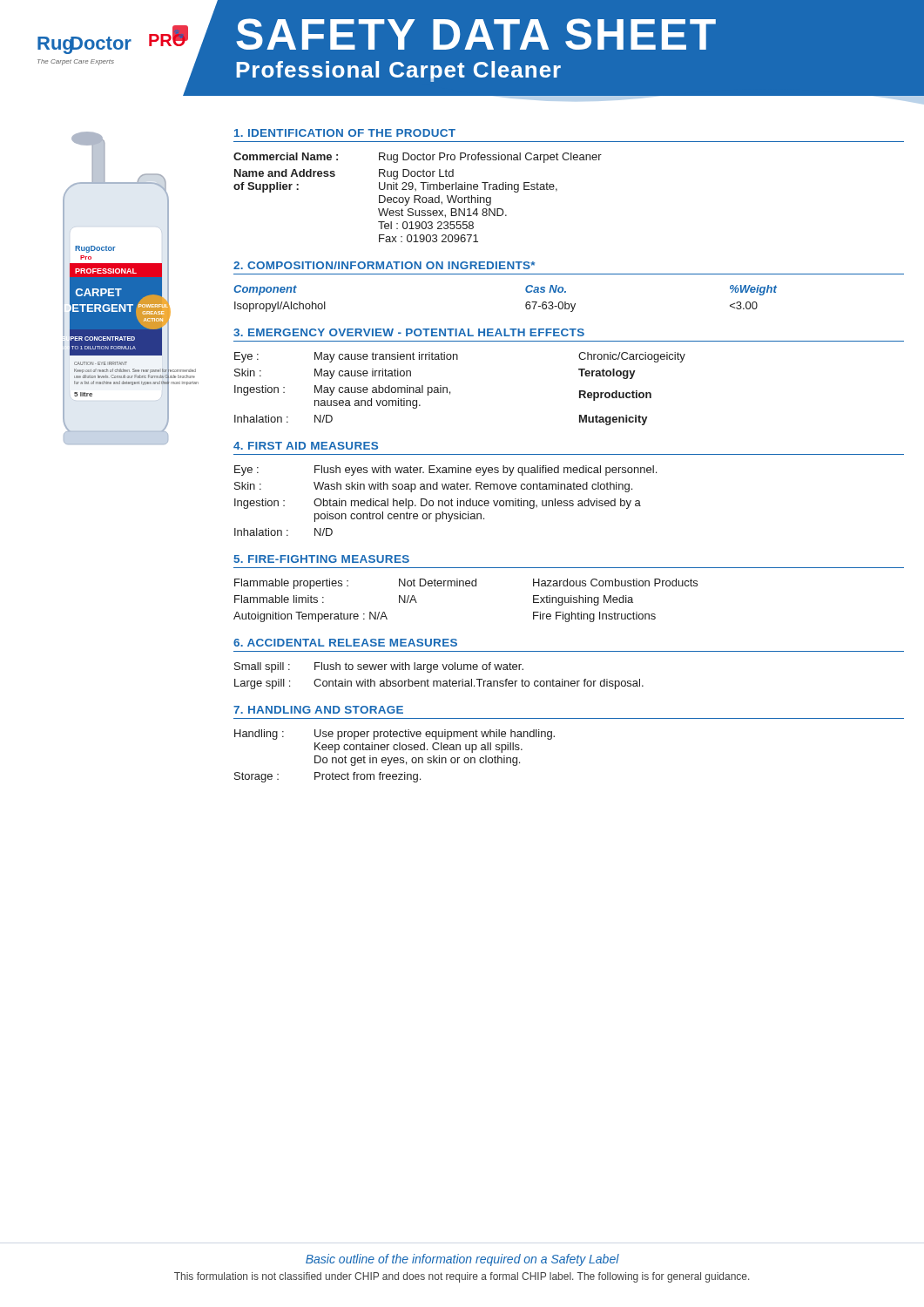Screen dimensions: 1307x924
Task: Find the table that mentions "Hazardous Combustion Products"
Action: pyautogui.click(x=569, y=599)
